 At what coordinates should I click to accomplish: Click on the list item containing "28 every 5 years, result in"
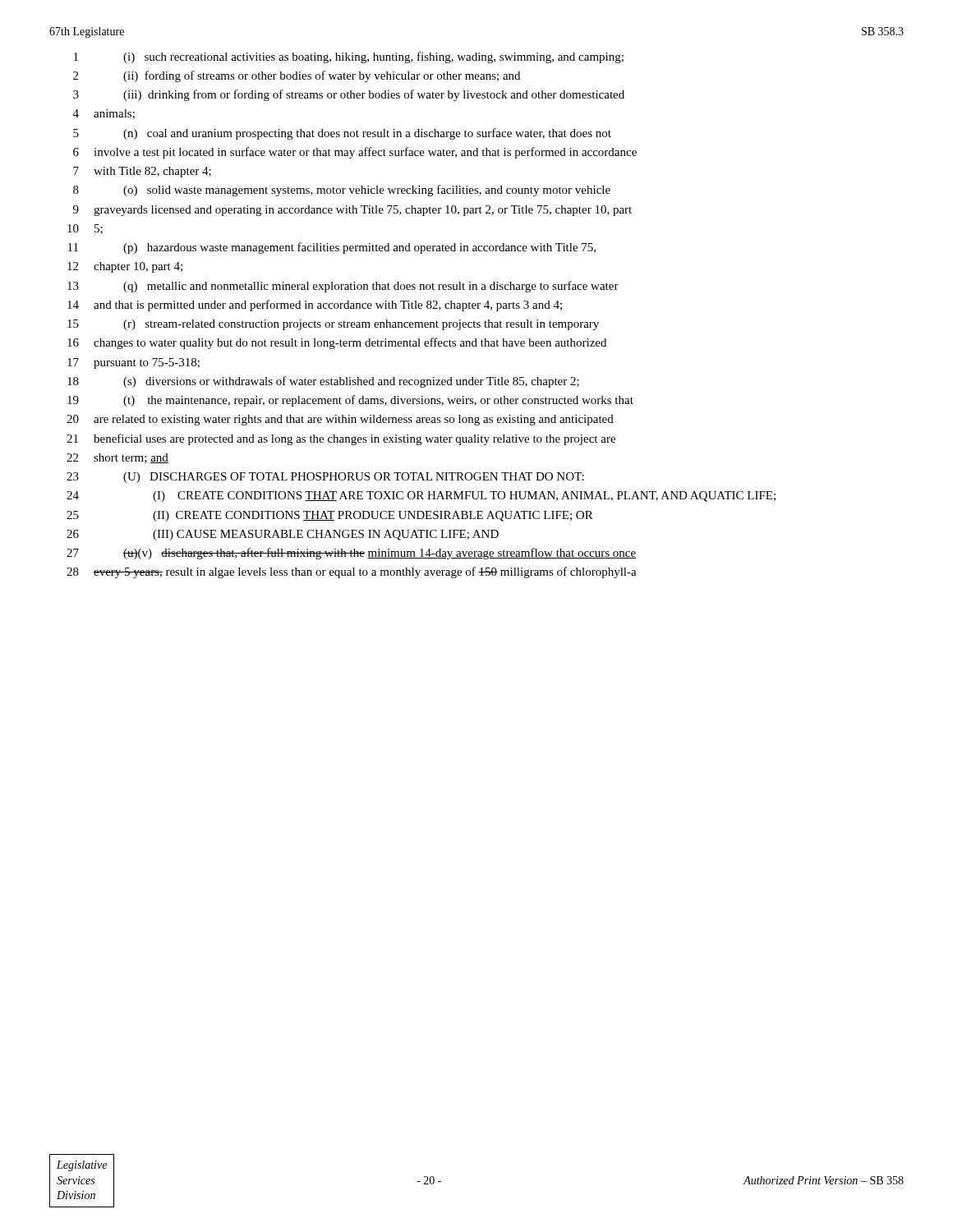(476, 573)
